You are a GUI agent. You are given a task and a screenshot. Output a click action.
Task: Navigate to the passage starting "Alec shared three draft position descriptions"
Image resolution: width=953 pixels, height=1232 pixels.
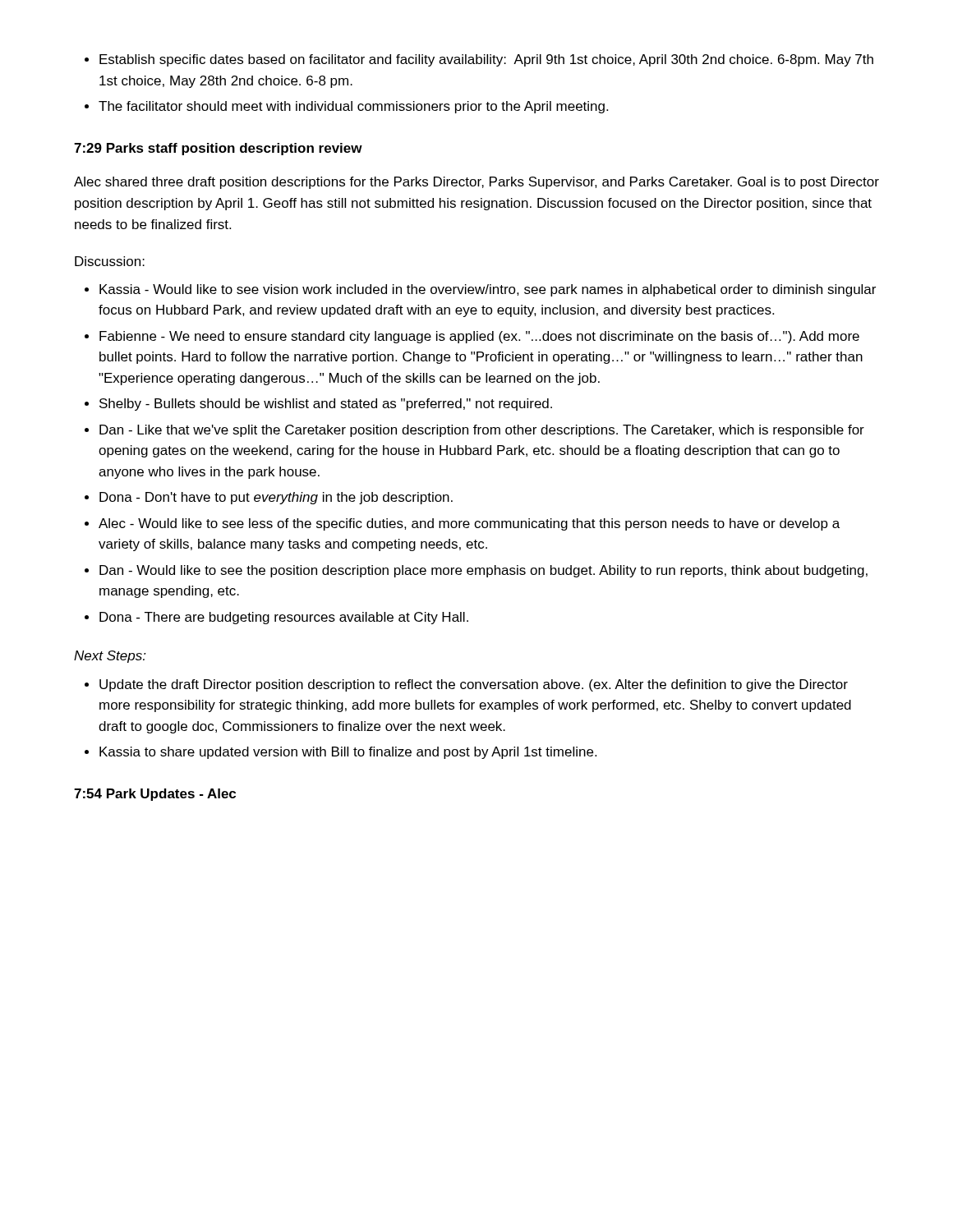coord(476,203)
